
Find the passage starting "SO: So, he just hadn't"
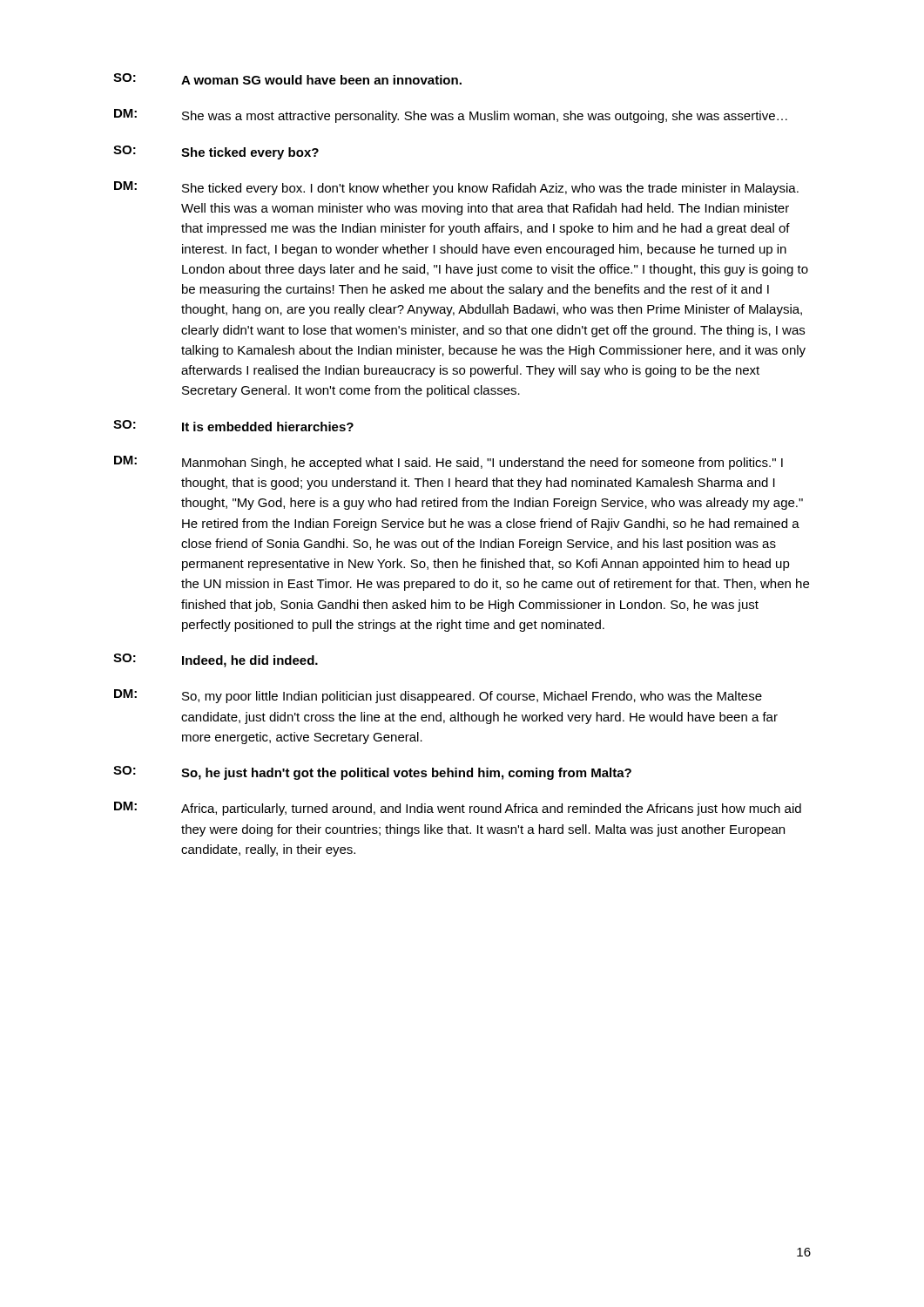click(462, 773)
